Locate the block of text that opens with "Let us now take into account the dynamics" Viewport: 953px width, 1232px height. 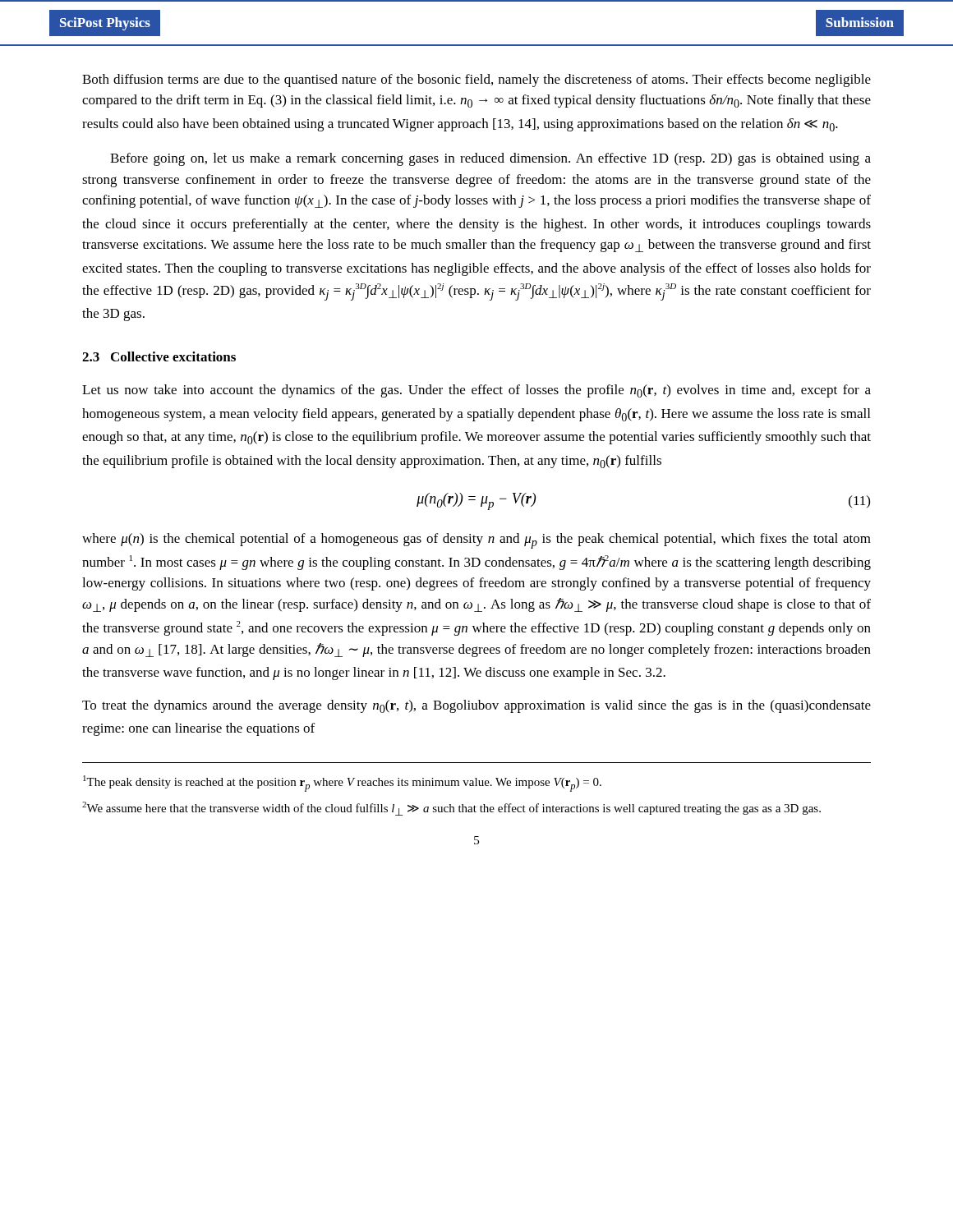coord(476,426)
